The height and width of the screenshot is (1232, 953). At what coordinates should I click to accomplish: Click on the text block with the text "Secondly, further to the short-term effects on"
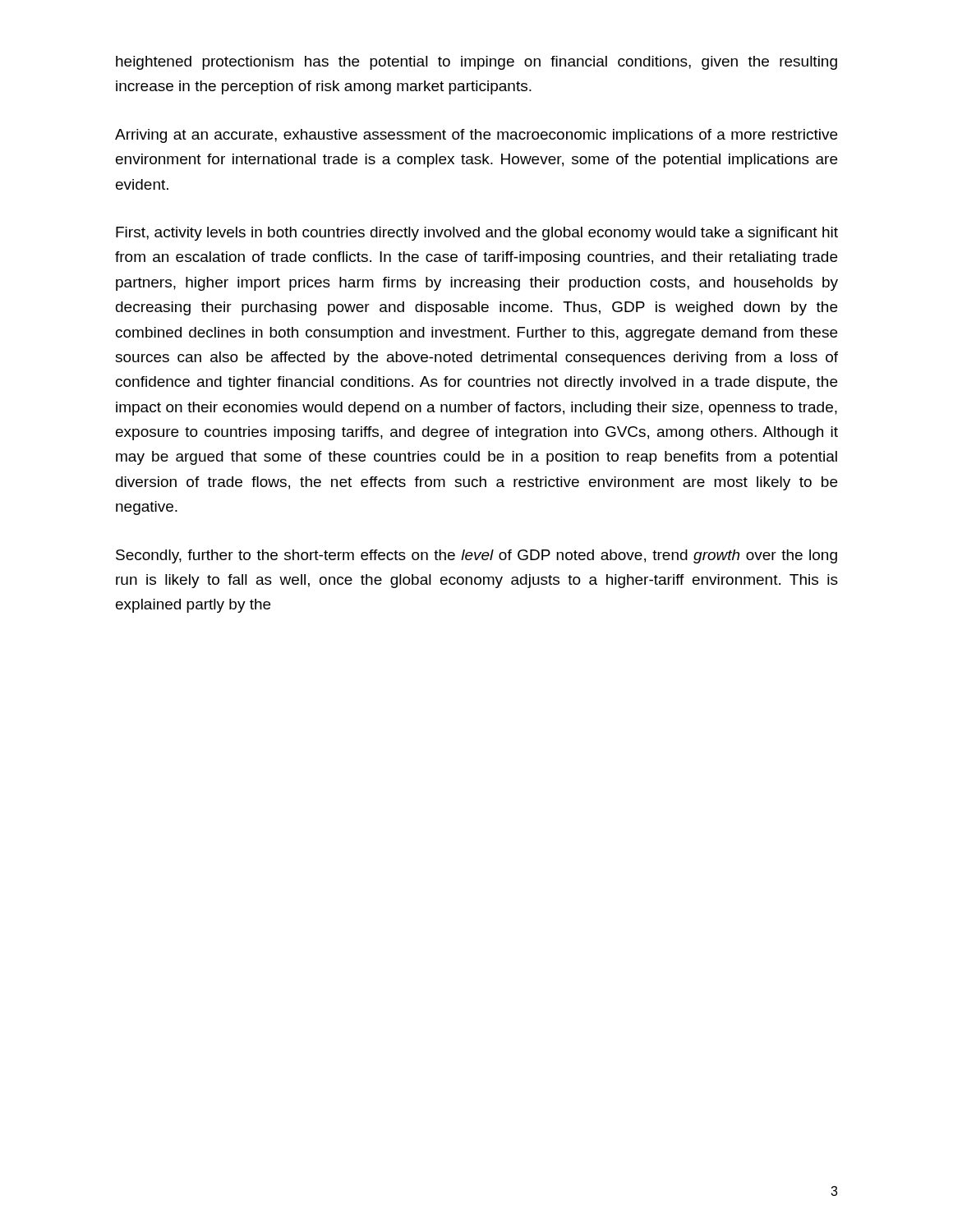tap(476, 579)
